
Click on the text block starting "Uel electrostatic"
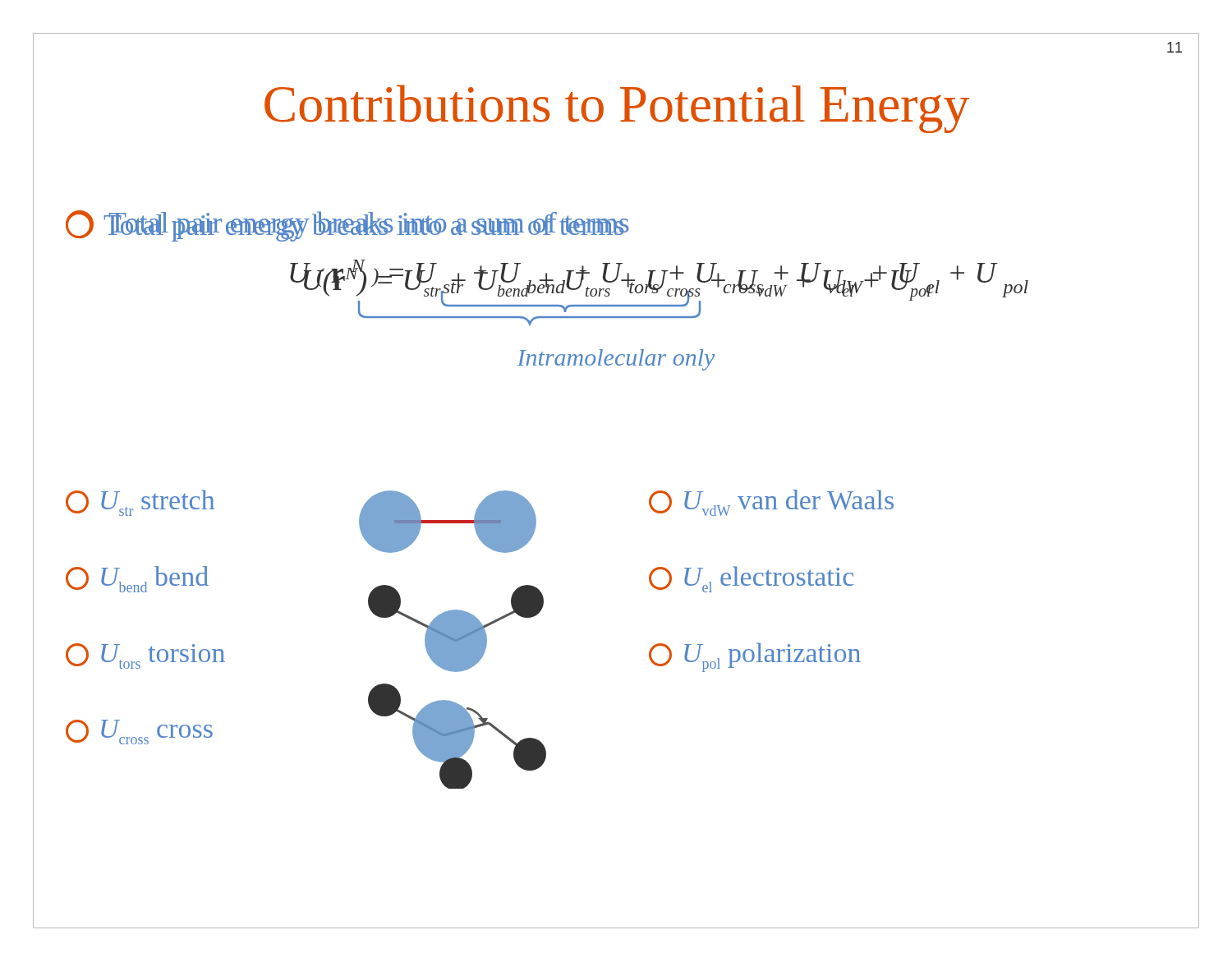click(x=752, y=579)
